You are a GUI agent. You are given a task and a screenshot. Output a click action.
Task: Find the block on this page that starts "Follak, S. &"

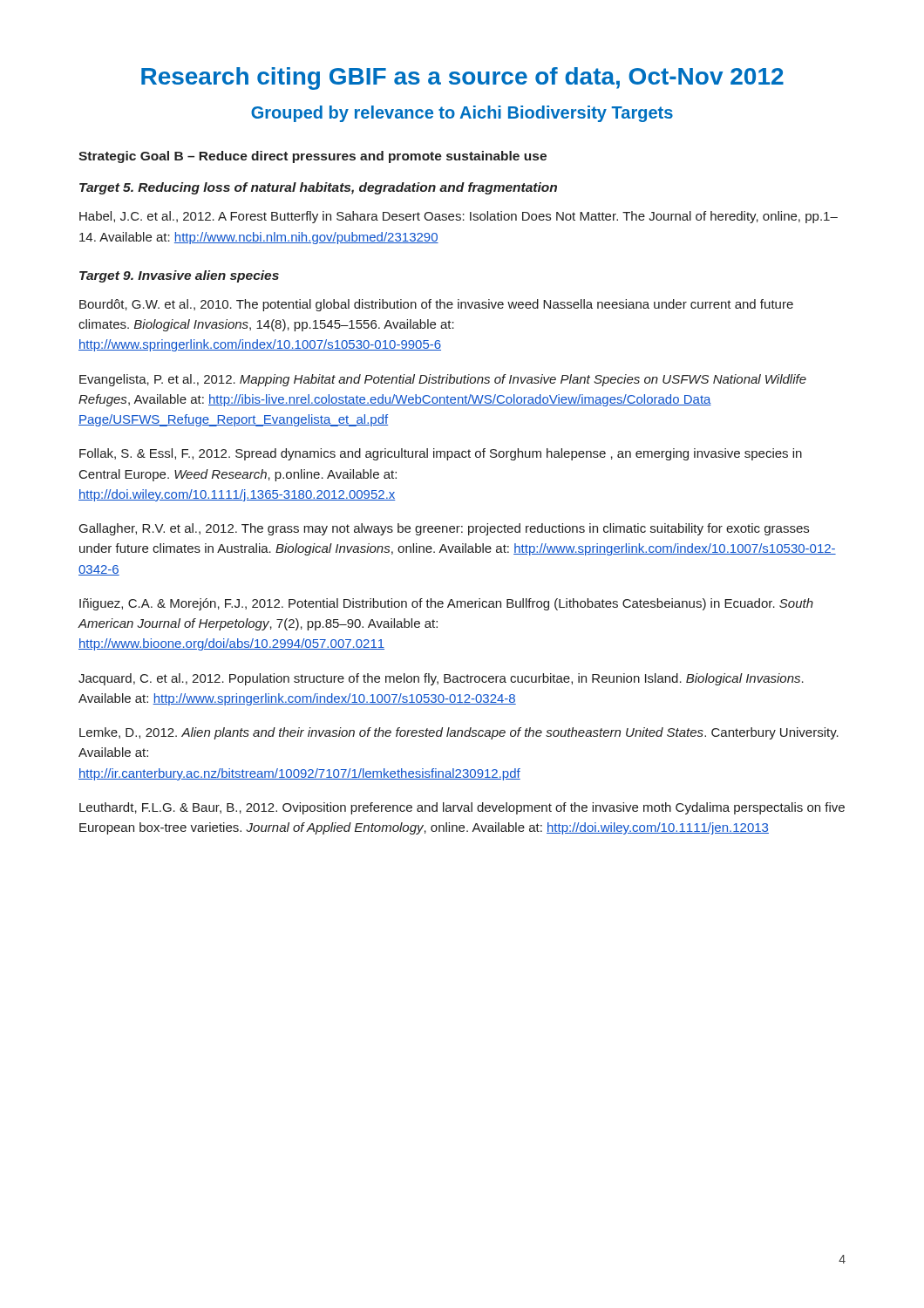point(441,454)
